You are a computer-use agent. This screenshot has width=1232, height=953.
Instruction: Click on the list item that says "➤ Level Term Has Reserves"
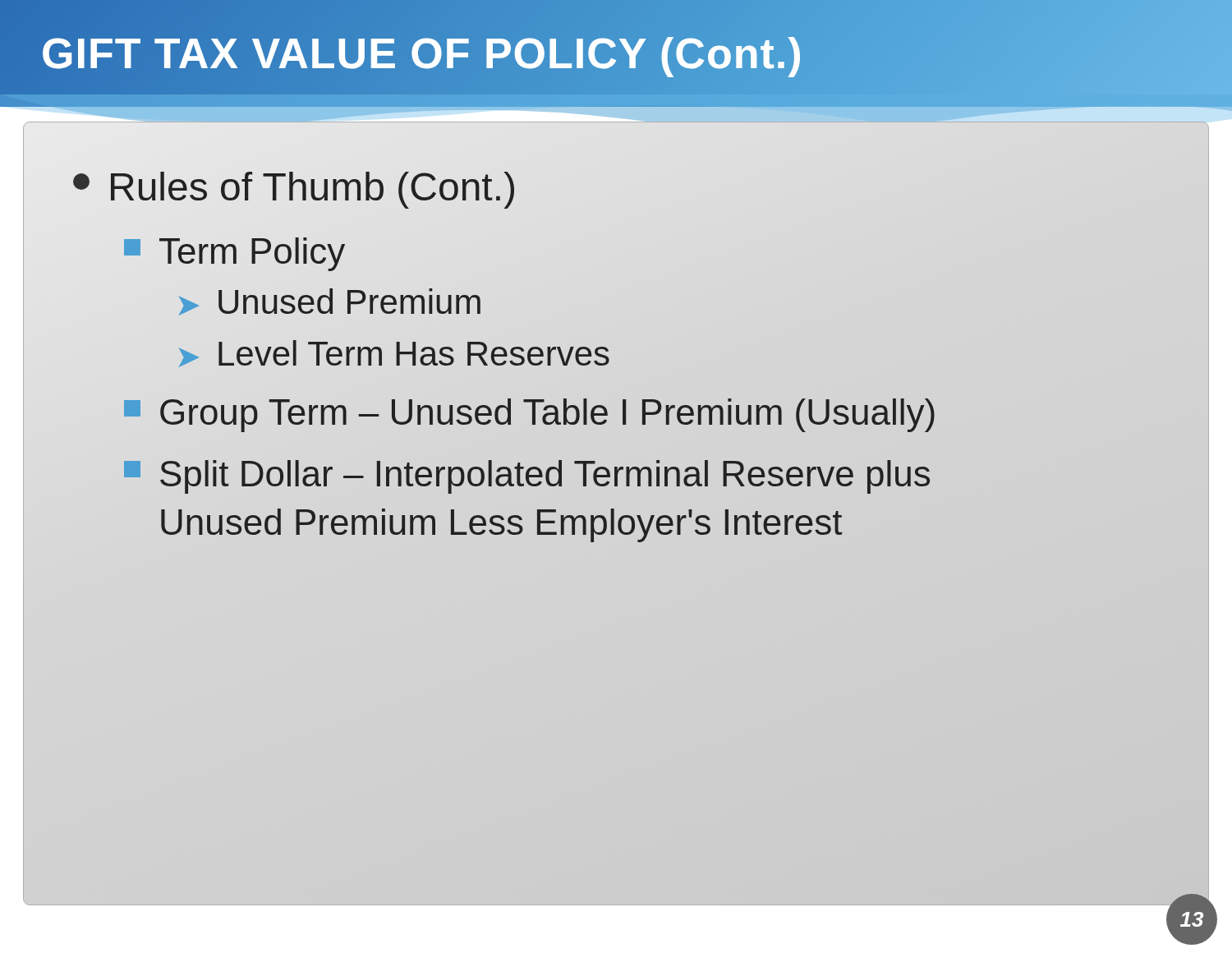[393, 355]
